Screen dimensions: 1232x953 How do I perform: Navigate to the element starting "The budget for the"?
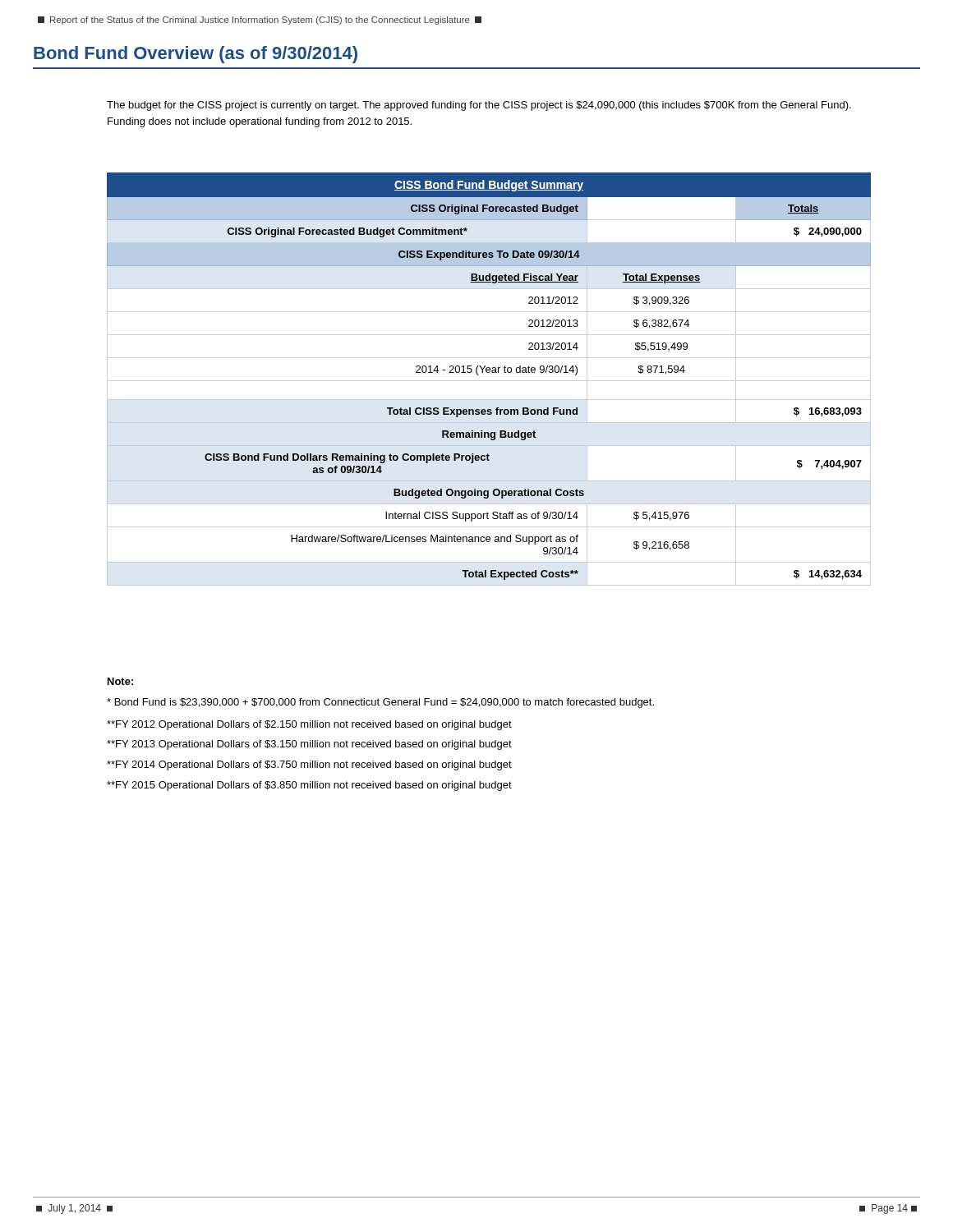click(x=479, y=113)
